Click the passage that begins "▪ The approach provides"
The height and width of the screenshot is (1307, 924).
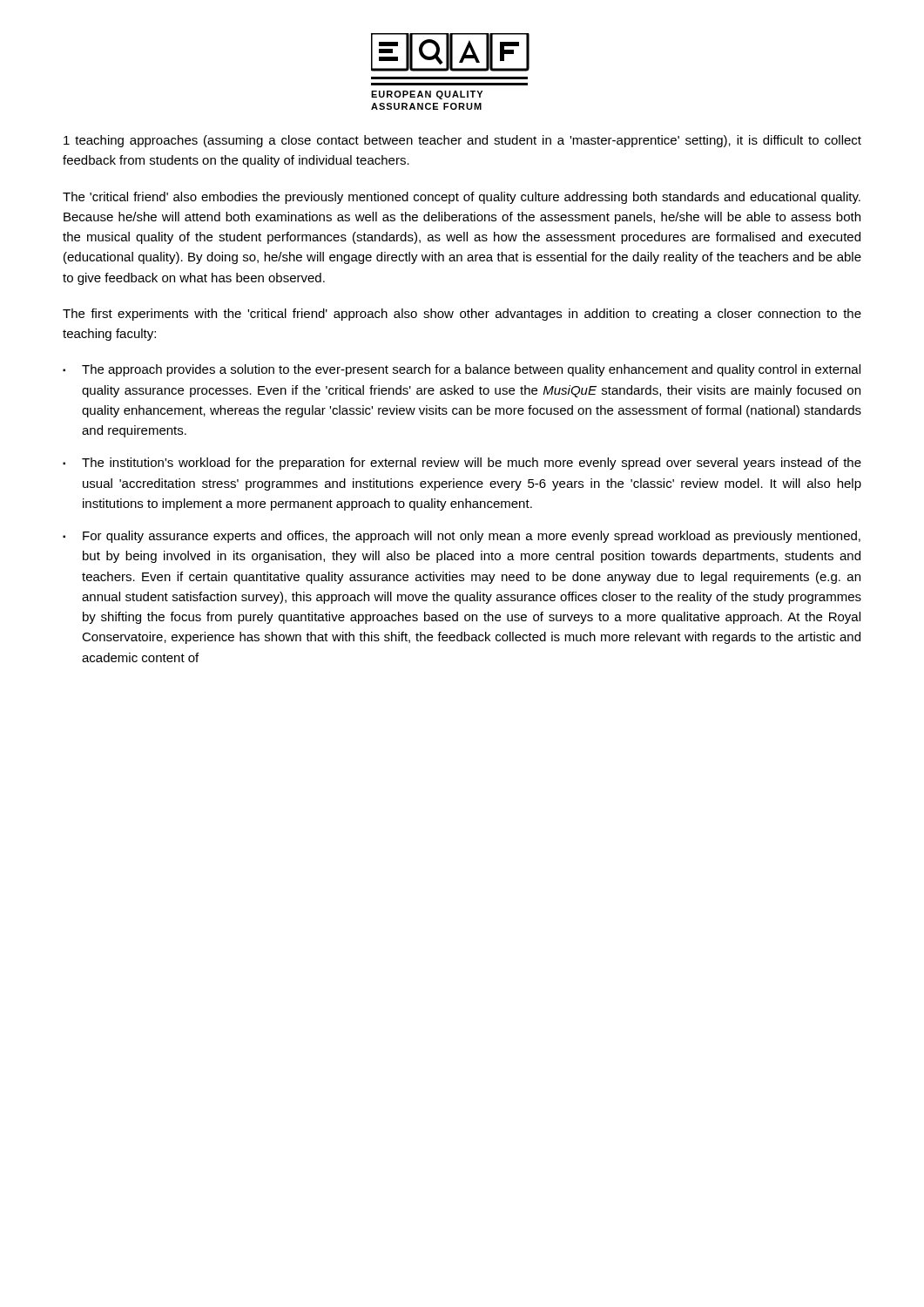(x=462, y=400)
